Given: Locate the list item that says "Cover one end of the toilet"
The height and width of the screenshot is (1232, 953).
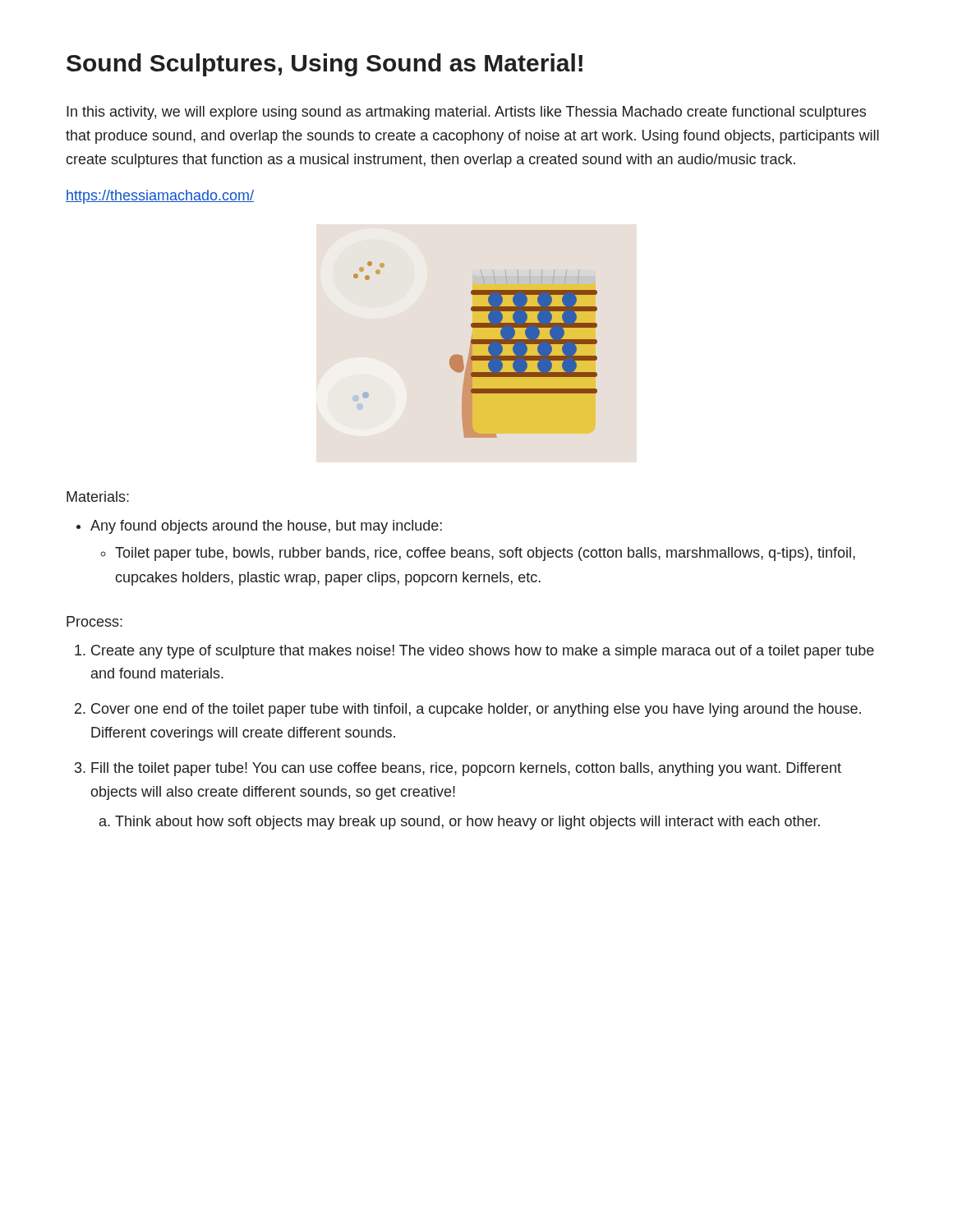Looking at the screenshot, I should (476, 721).
